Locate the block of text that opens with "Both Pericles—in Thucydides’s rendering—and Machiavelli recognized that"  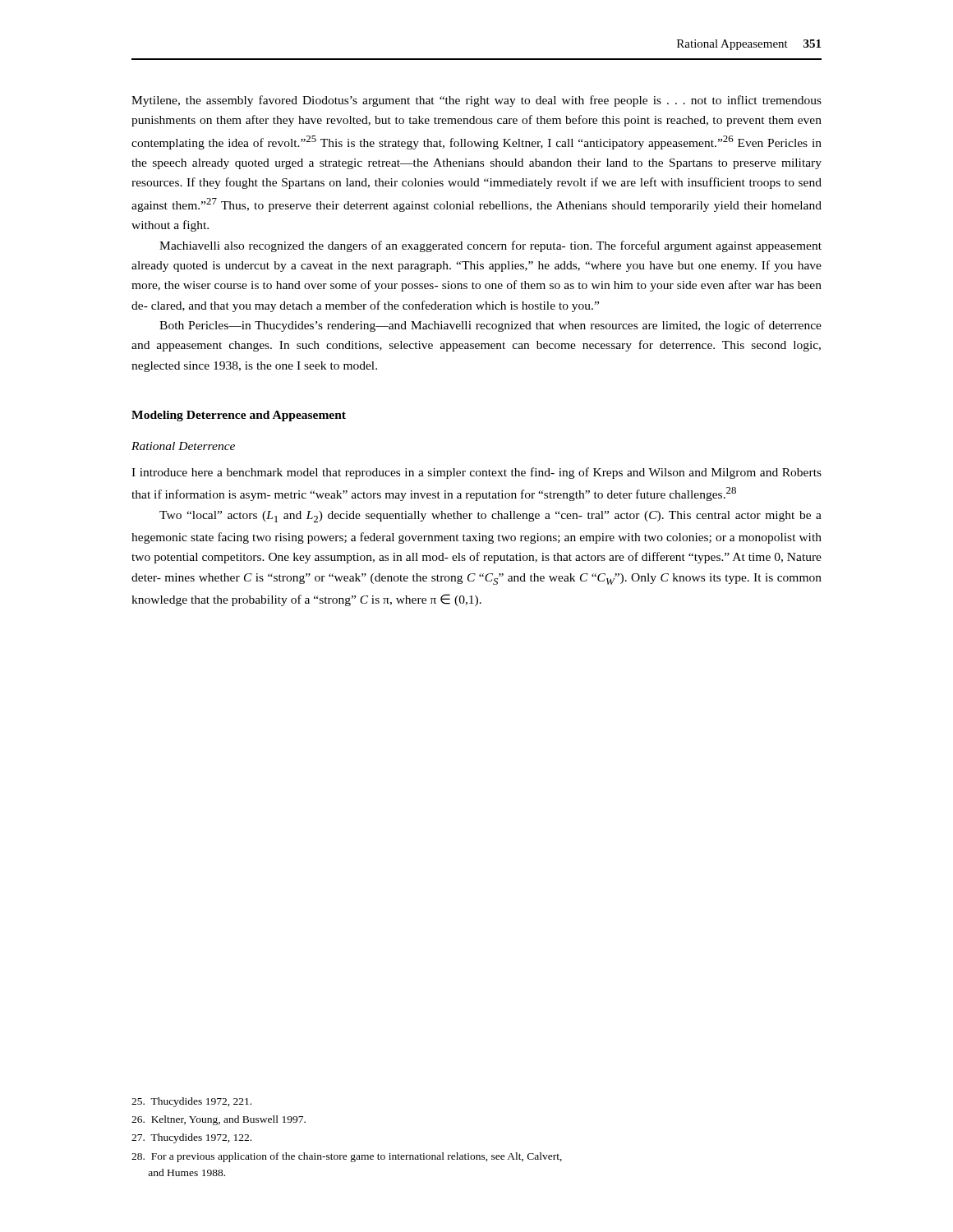[476, 345]
